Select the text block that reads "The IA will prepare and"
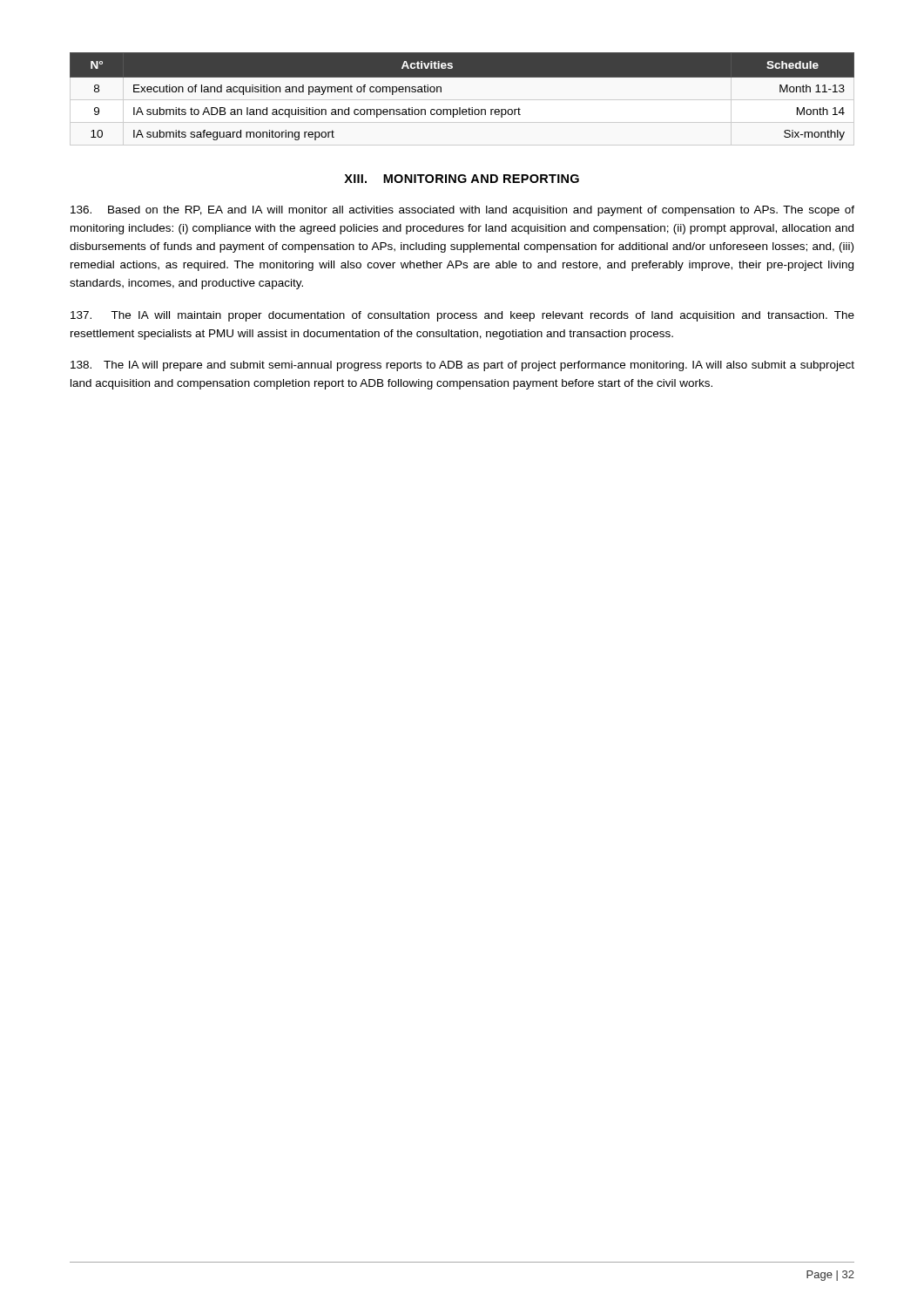924x1307 pixels. coord(462,374)
